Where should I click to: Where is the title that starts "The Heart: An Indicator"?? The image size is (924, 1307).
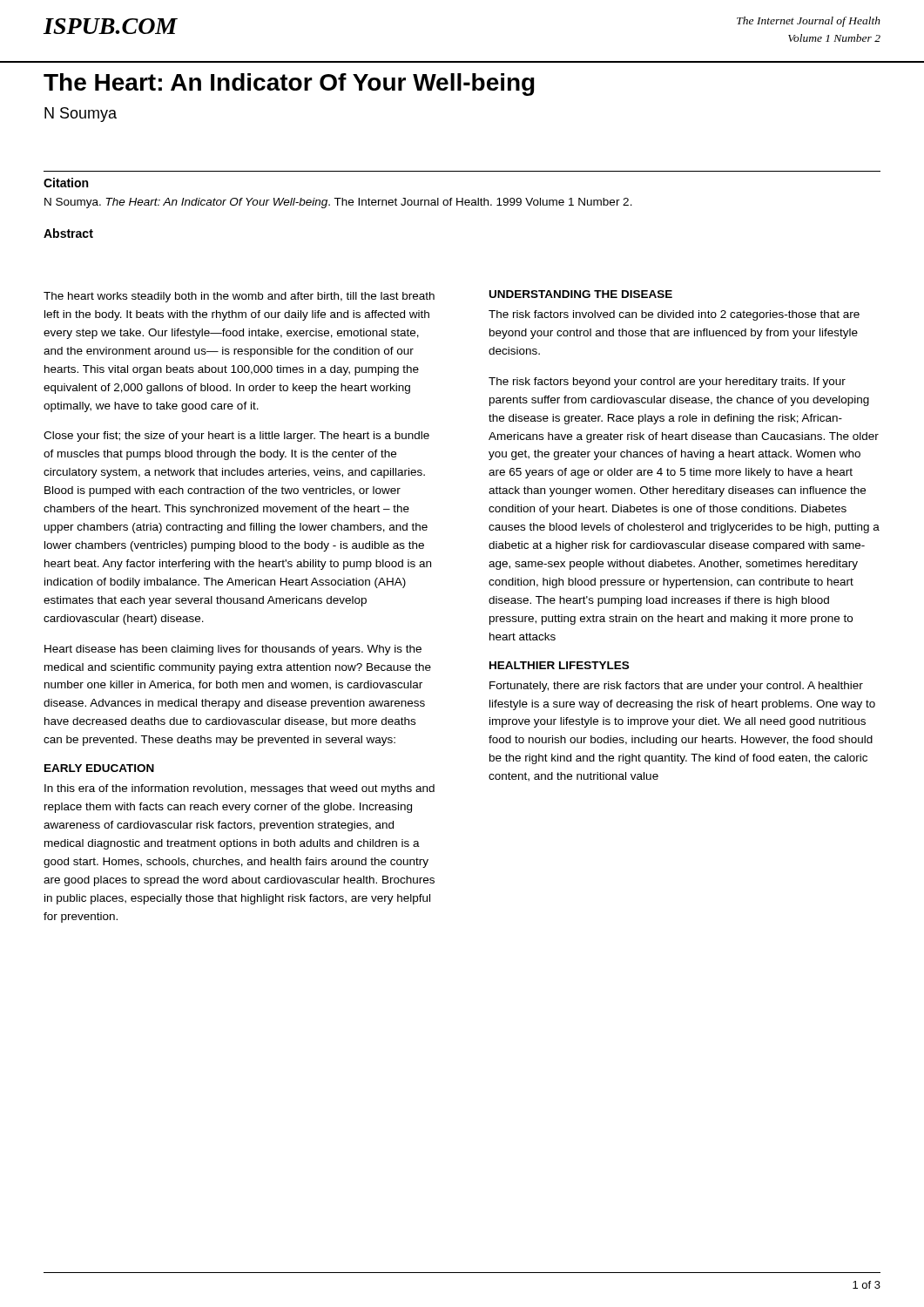click(x=290, y=82)
